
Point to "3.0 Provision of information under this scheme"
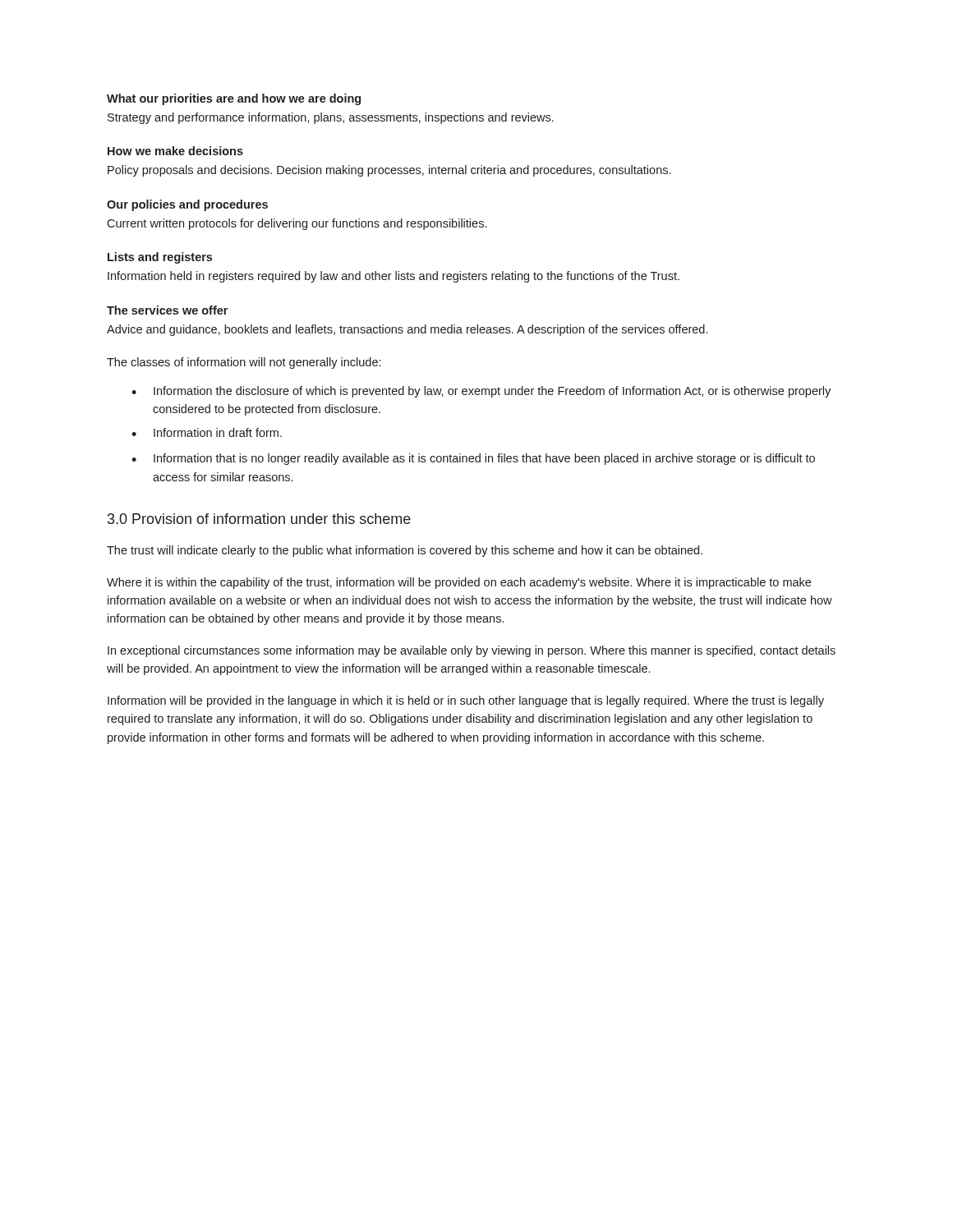coord(259,519)
